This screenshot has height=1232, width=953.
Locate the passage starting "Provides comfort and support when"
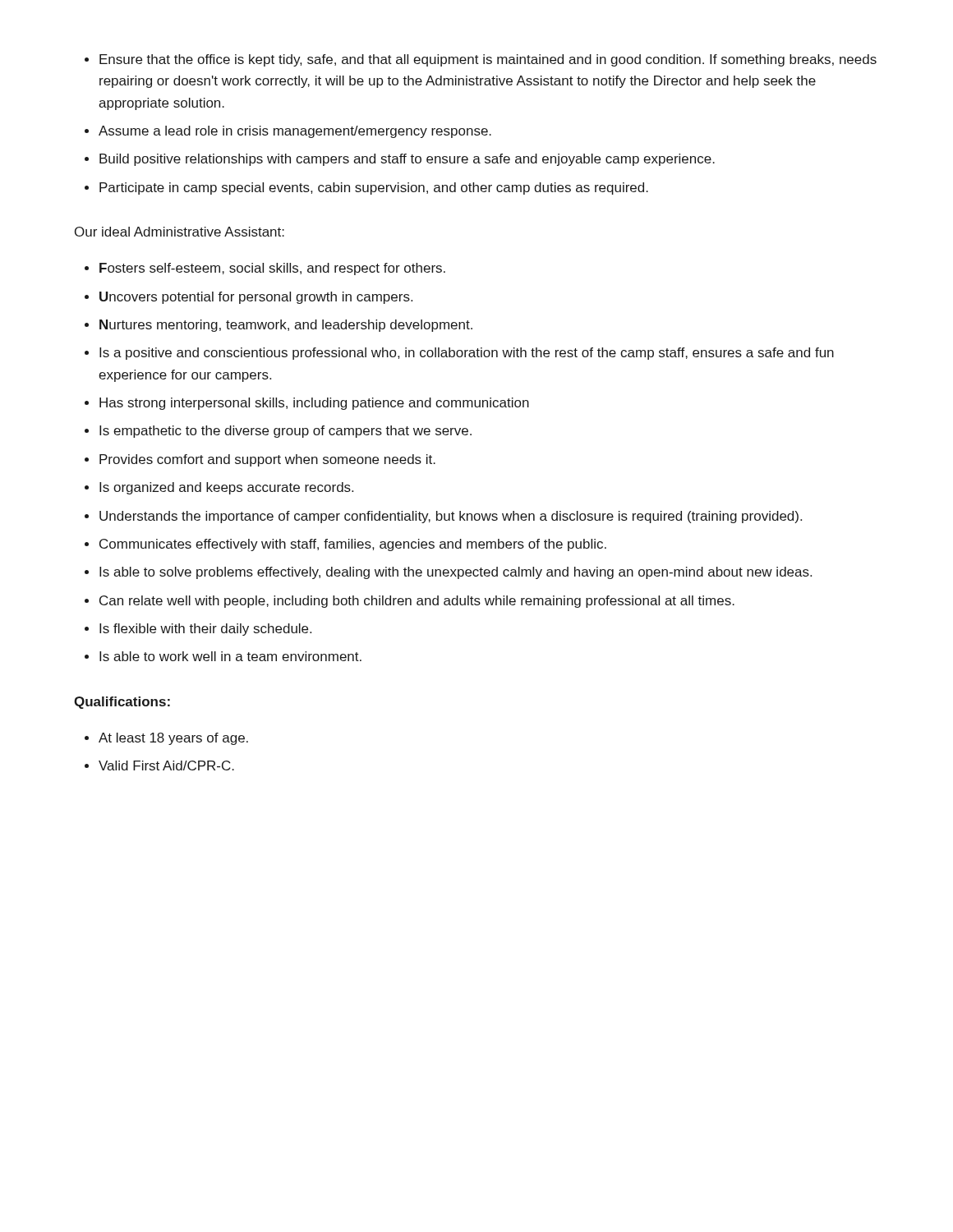click(x=267, y=460)
